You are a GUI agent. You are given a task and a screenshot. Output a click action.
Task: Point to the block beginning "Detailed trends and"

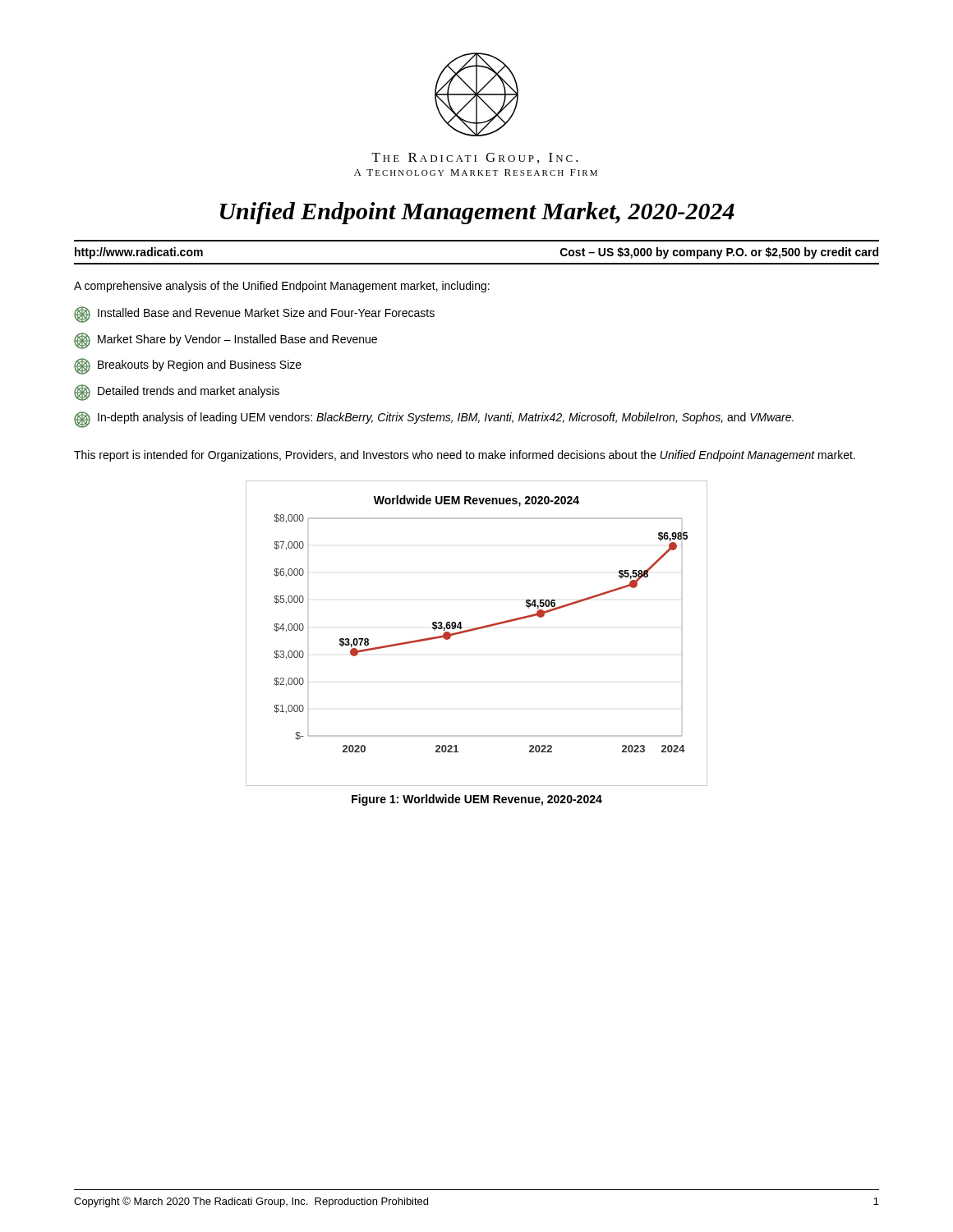pyautogui.click(x=177, y=395)
